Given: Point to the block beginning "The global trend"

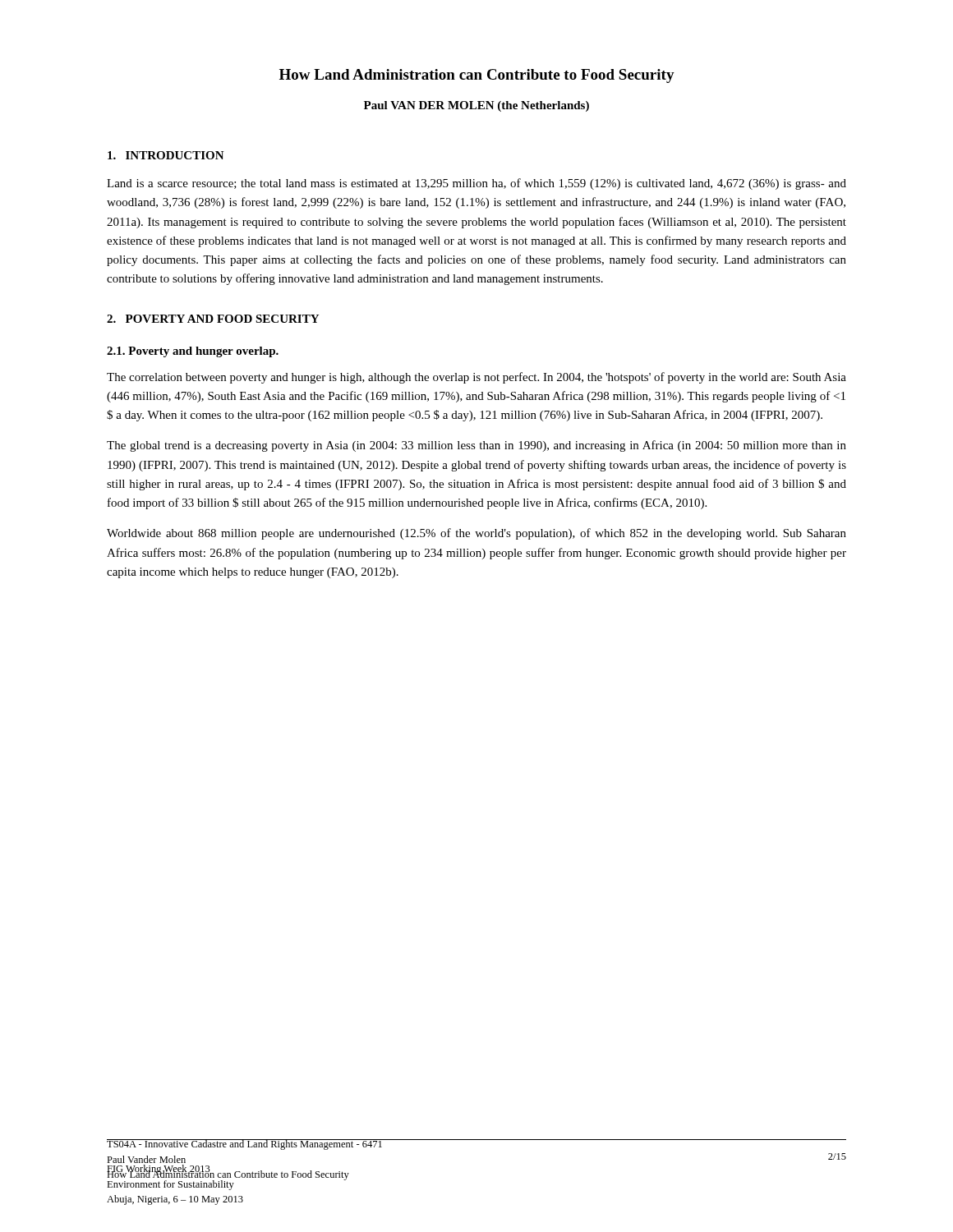Looking at the screenshot, I should coord(476,475).
